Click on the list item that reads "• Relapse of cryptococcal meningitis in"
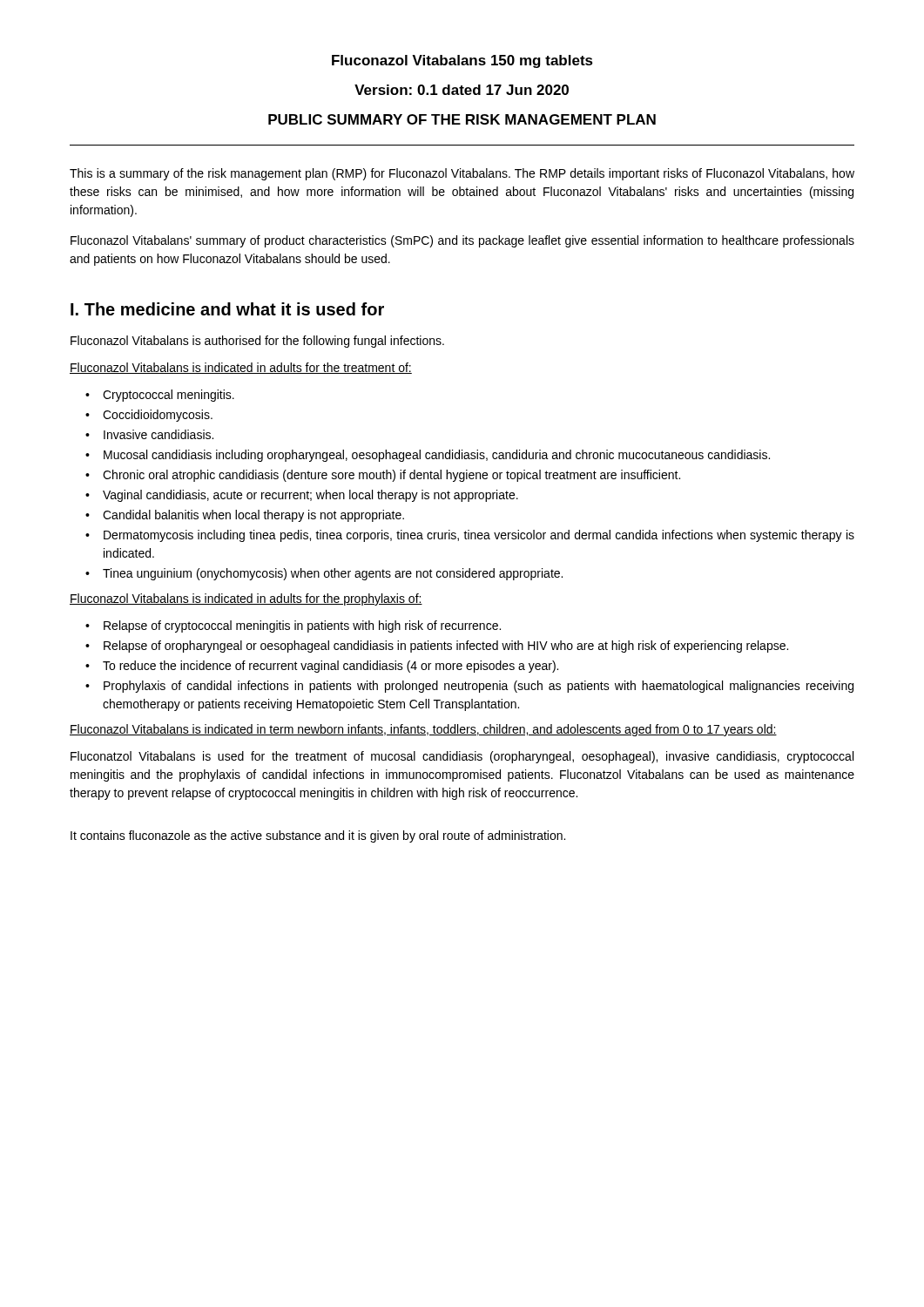The image size is (924, 1307). [470, 626]
